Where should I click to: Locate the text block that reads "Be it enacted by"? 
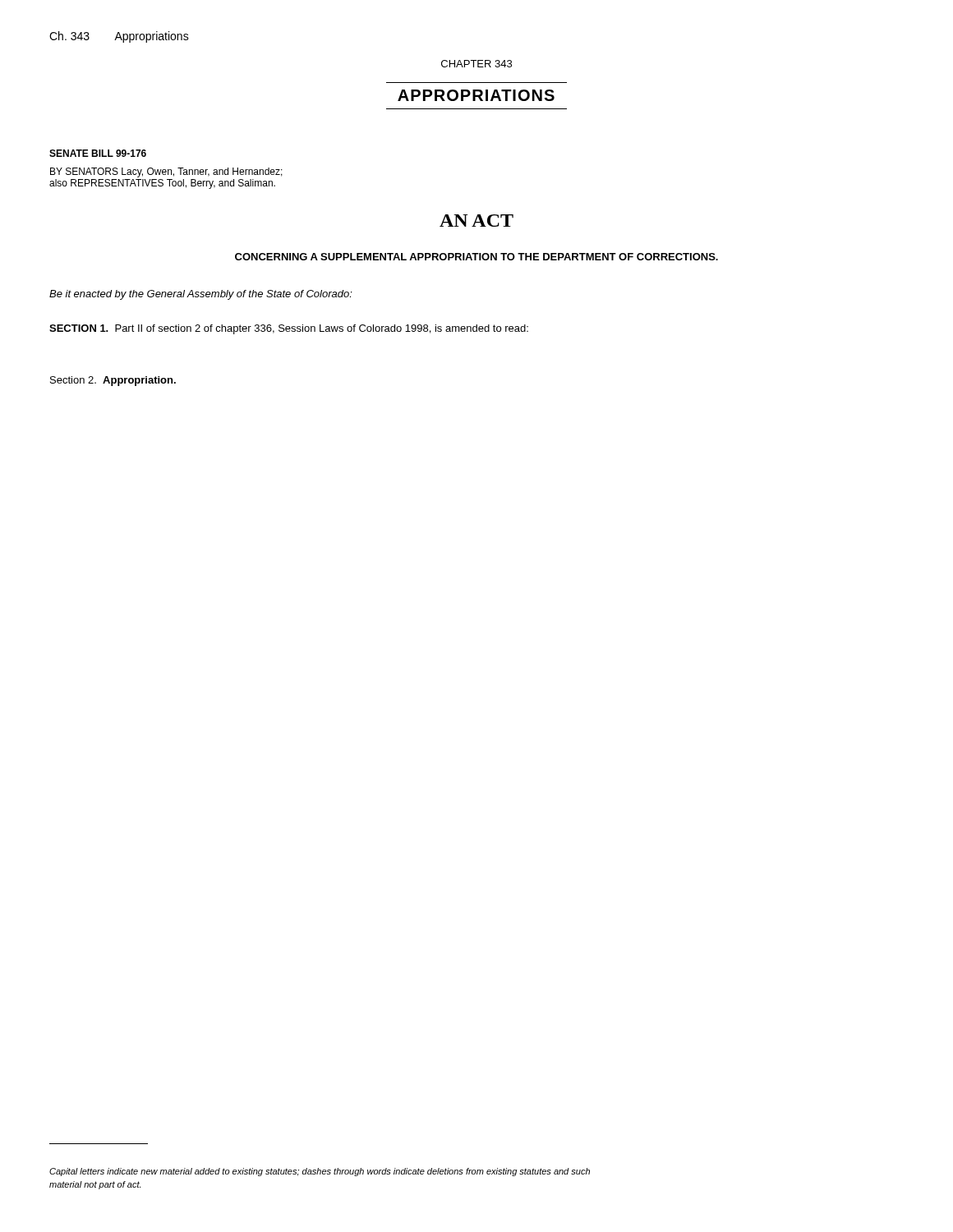tap(201, 294)
